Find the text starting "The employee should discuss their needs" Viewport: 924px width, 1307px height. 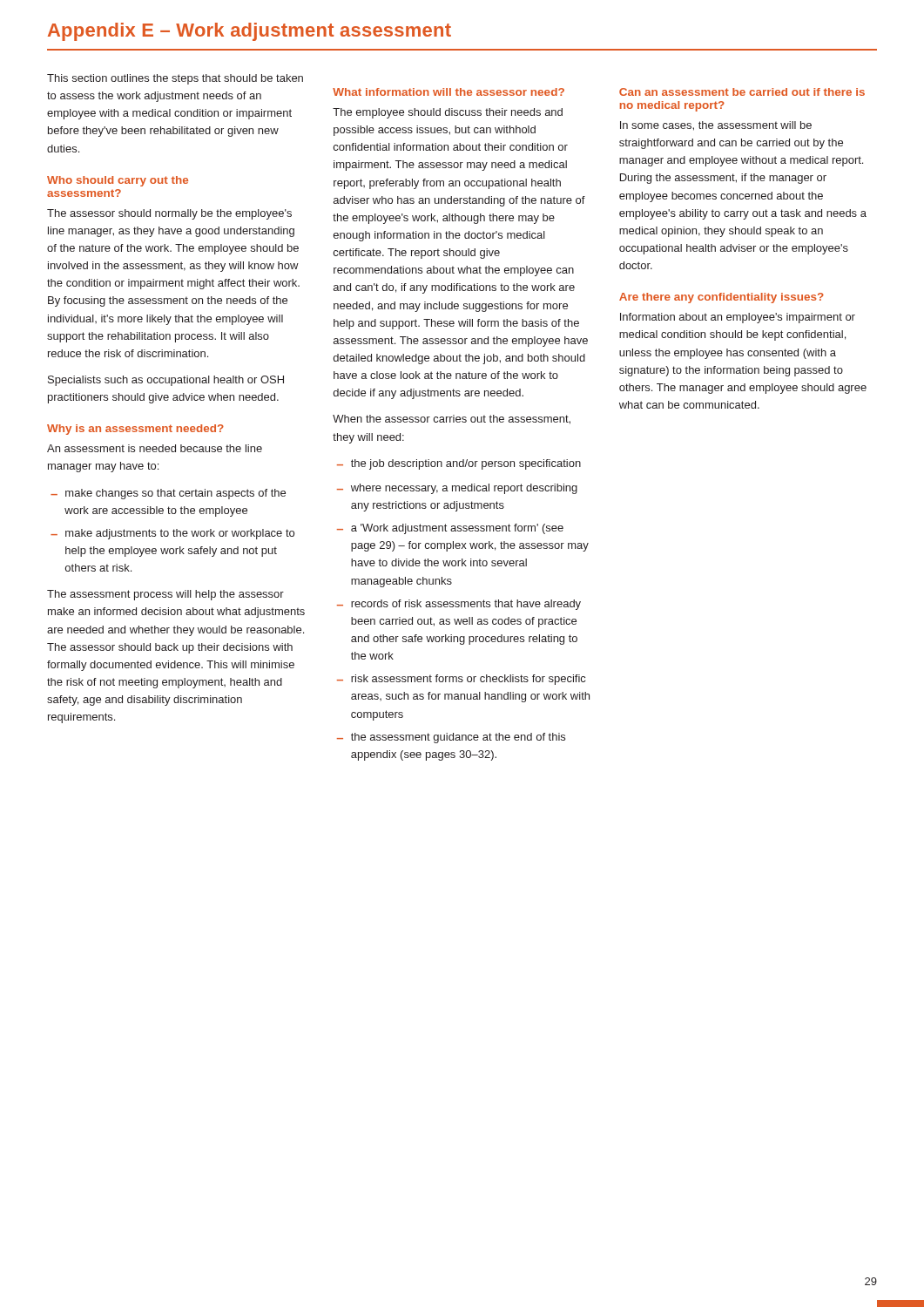click(461, 252)
